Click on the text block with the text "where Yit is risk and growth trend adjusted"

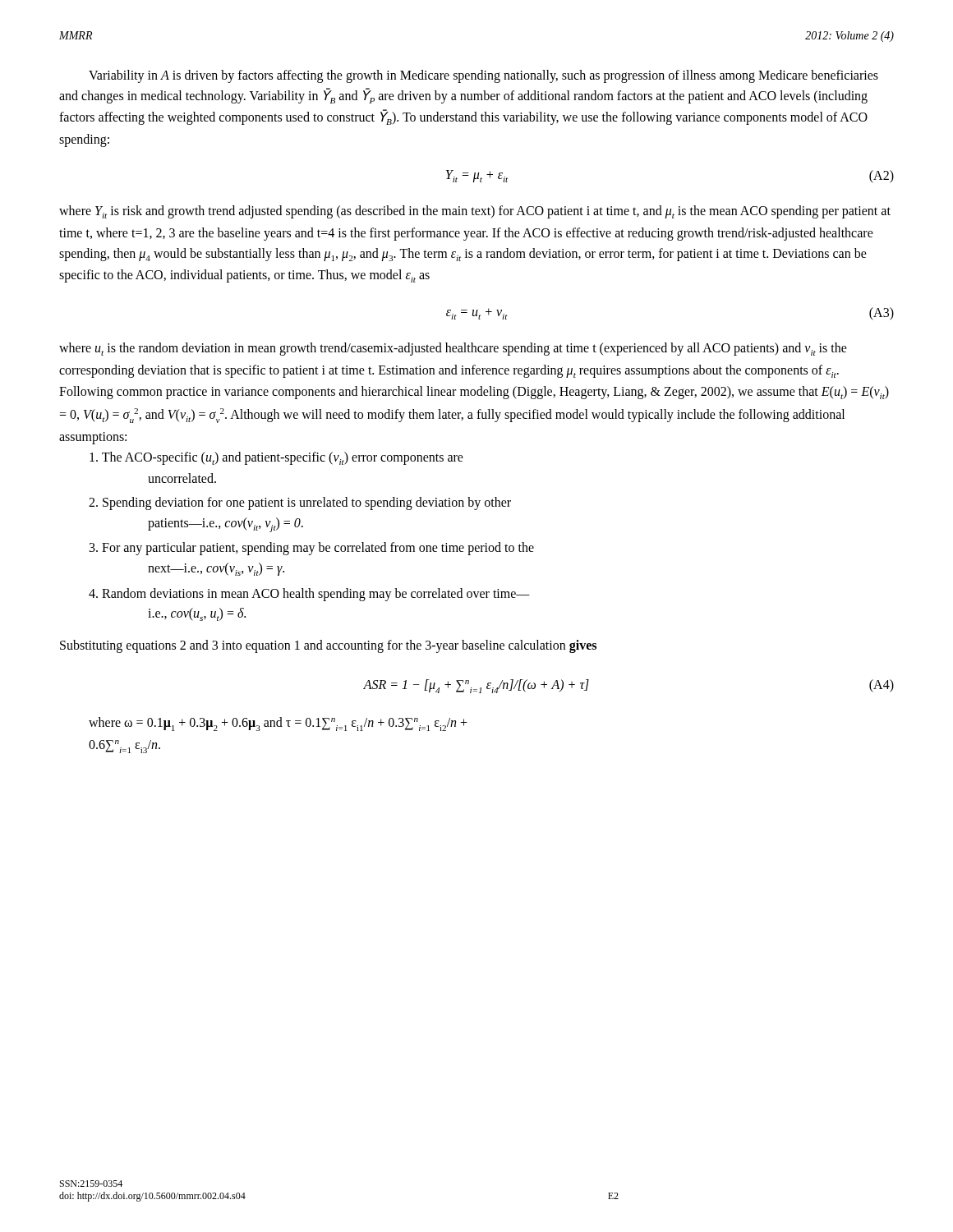[x=475, y=244]
